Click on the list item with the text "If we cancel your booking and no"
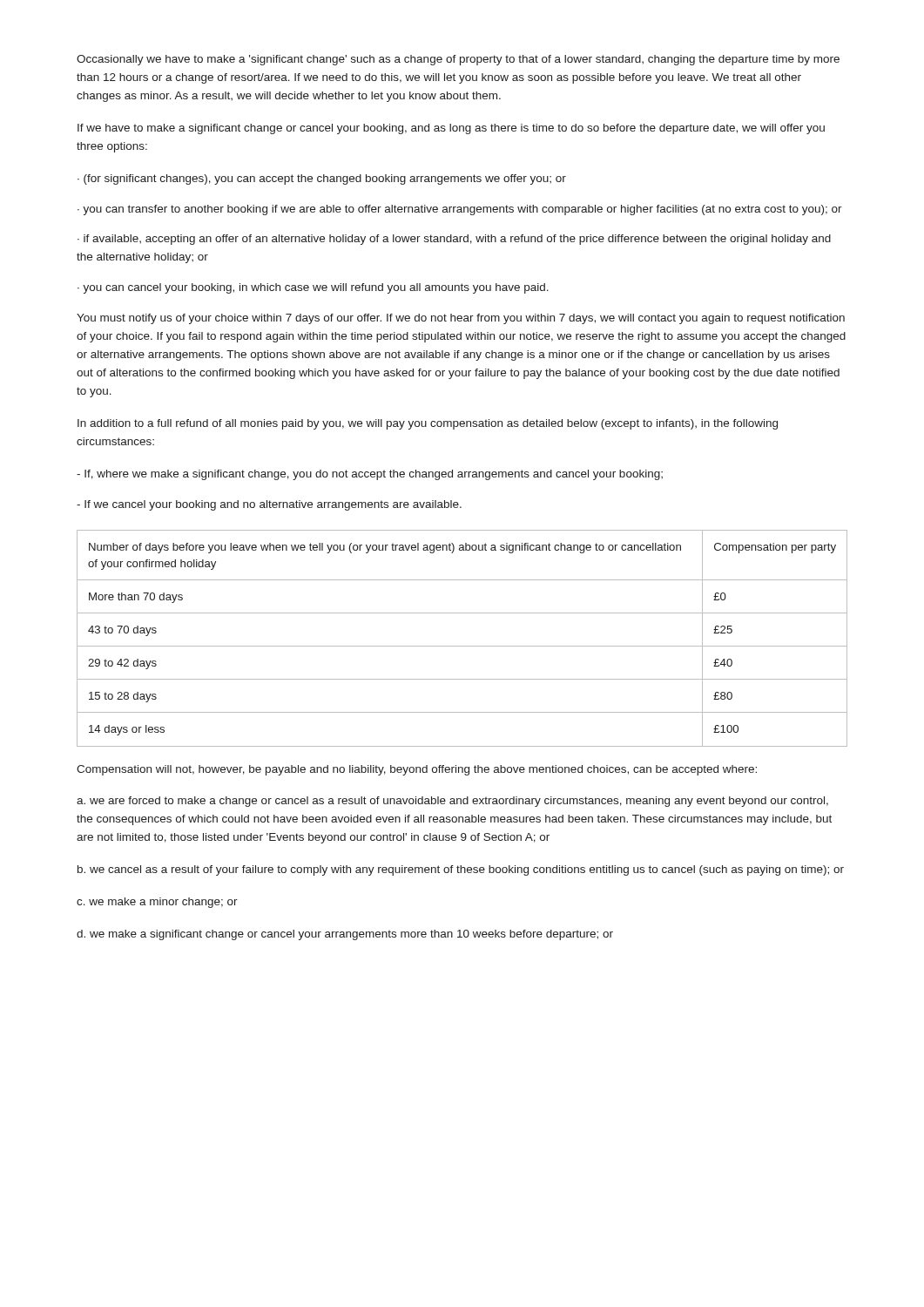 point(269,504)
